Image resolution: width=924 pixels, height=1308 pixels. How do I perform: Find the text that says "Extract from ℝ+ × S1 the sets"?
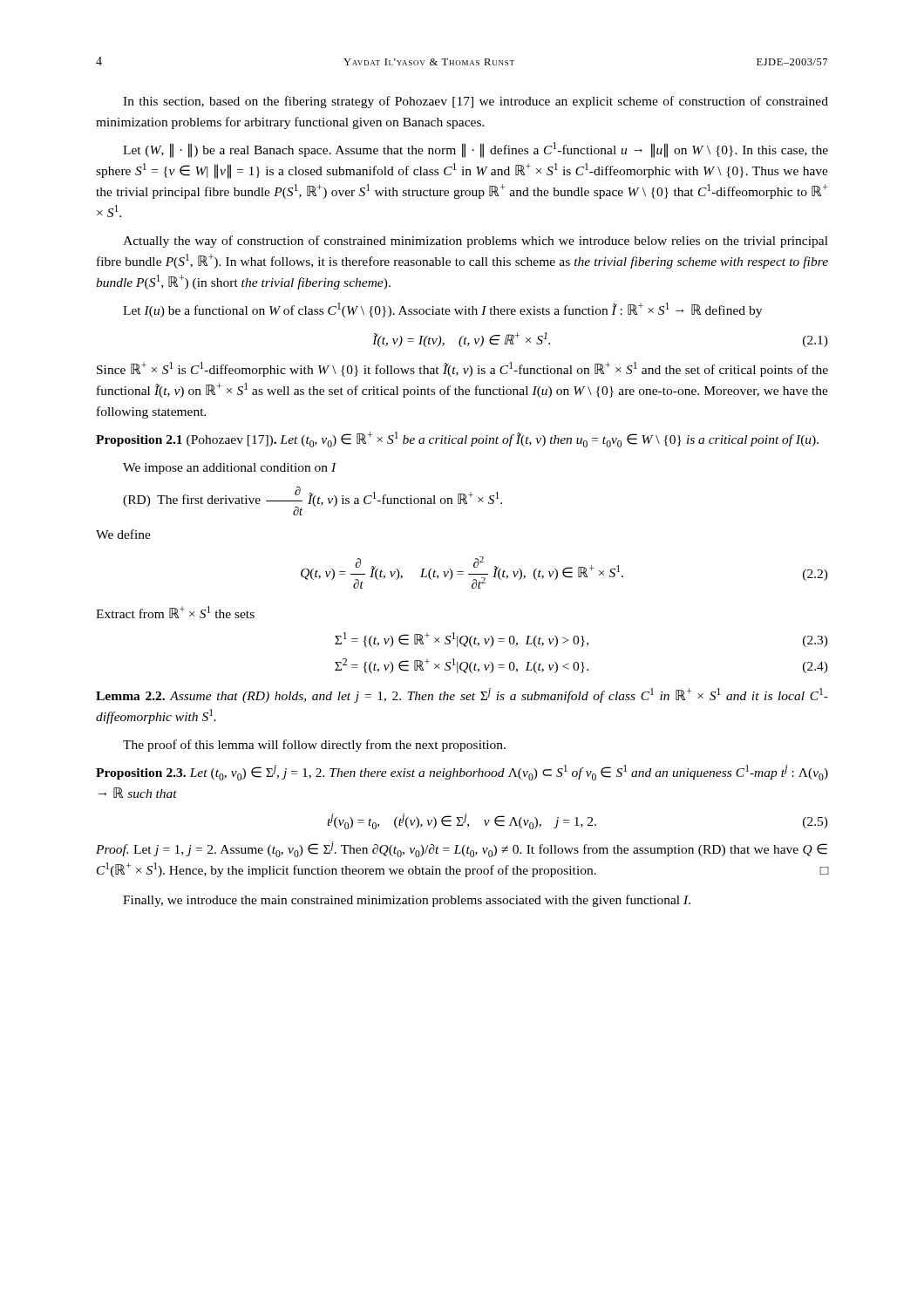(175, 612)
